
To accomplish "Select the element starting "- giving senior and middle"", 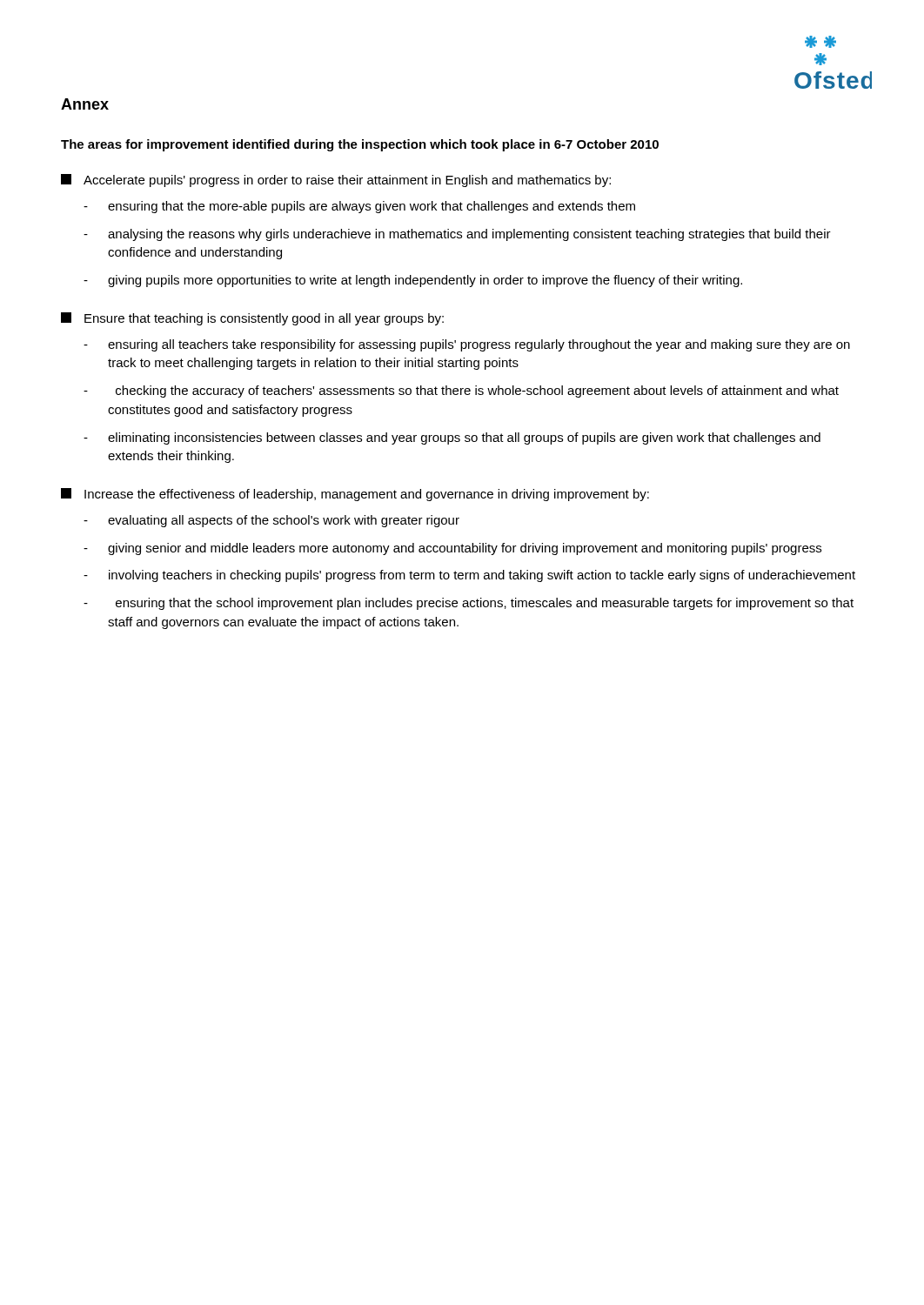I will click(x=473, y=548).
